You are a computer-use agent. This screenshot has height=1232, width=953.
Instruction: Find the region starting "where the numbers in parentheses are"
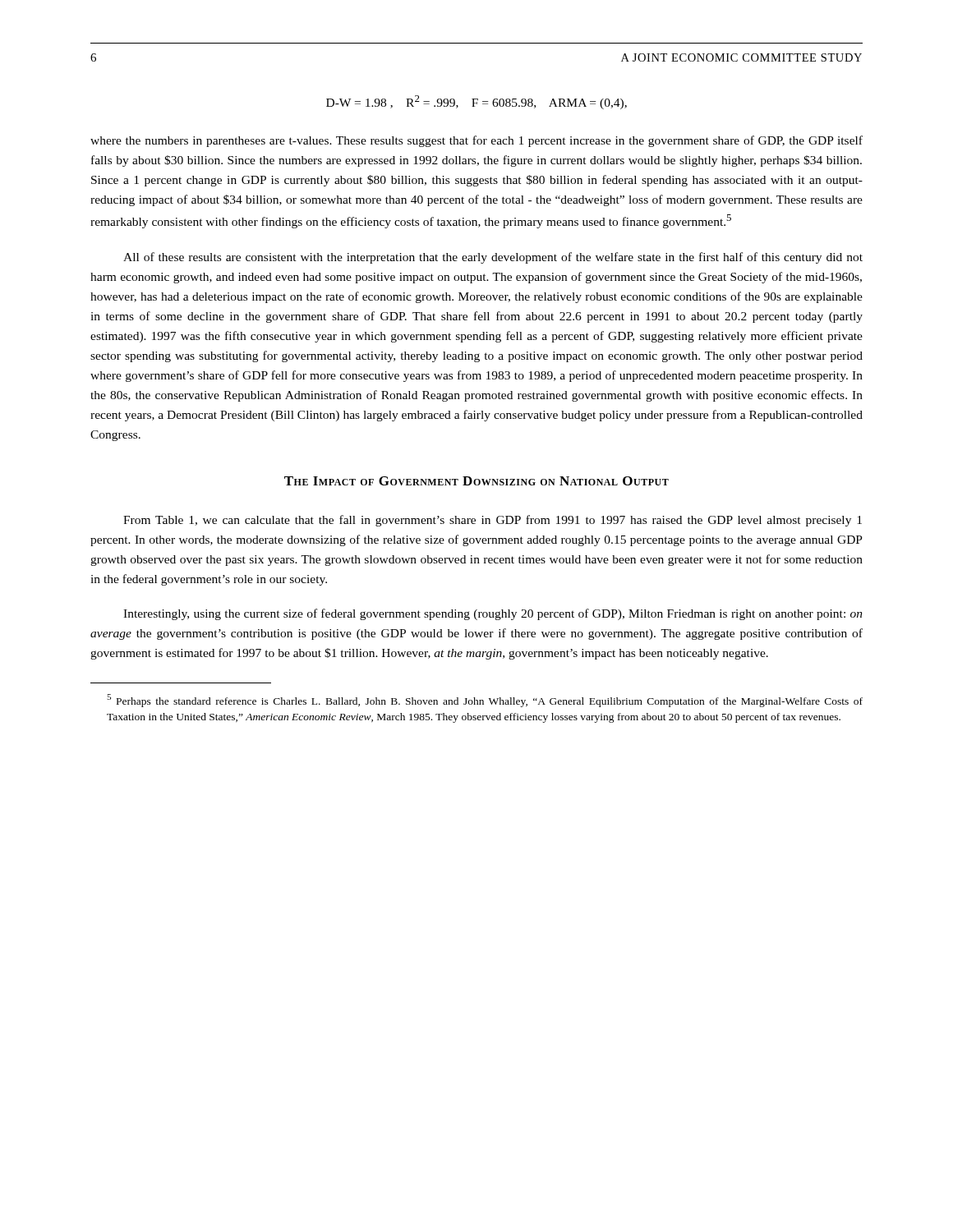point(476,181)
